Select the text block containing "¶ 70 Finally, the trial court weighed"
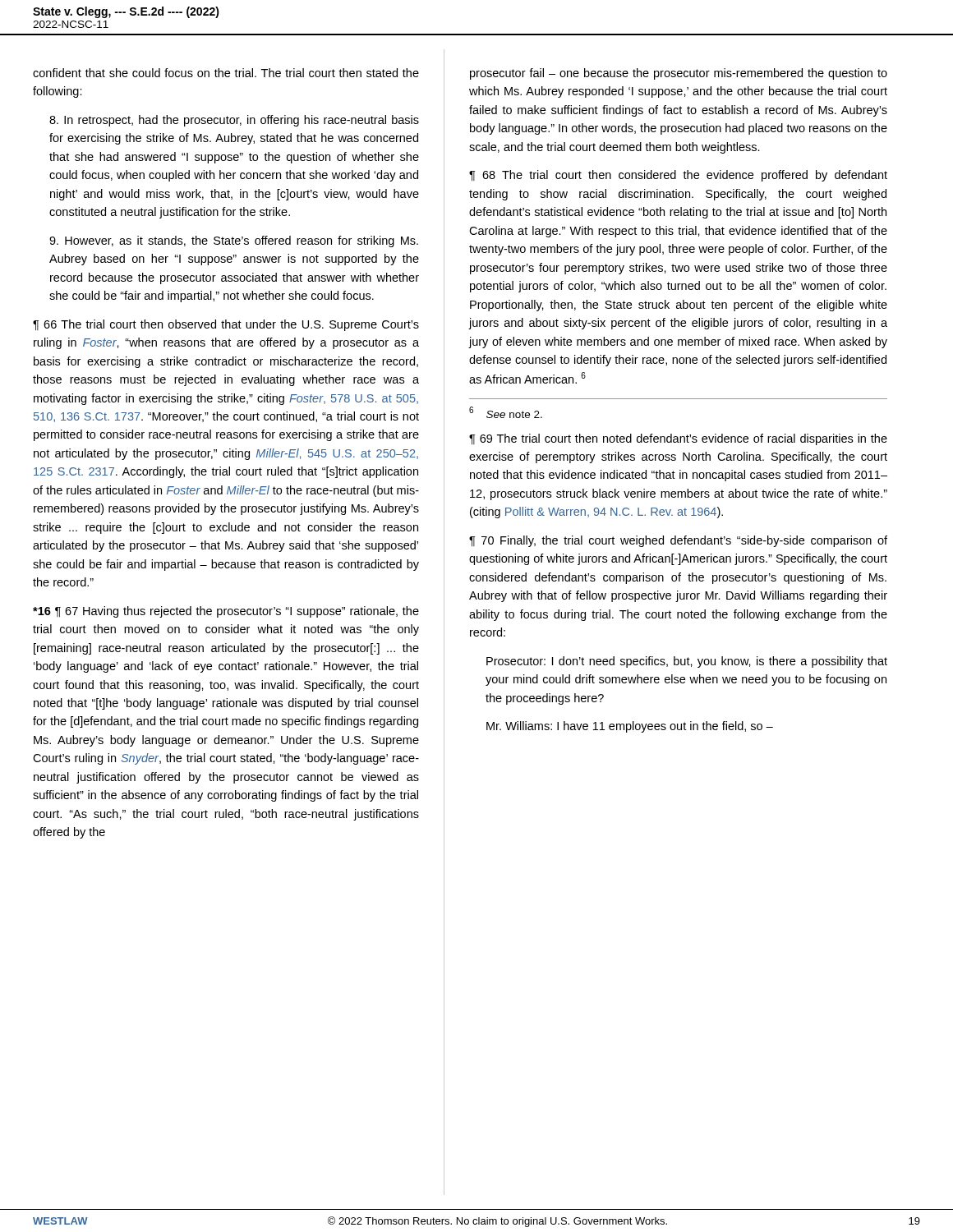The height and width of the screenshot is (1232, 953). click(678, 587)
